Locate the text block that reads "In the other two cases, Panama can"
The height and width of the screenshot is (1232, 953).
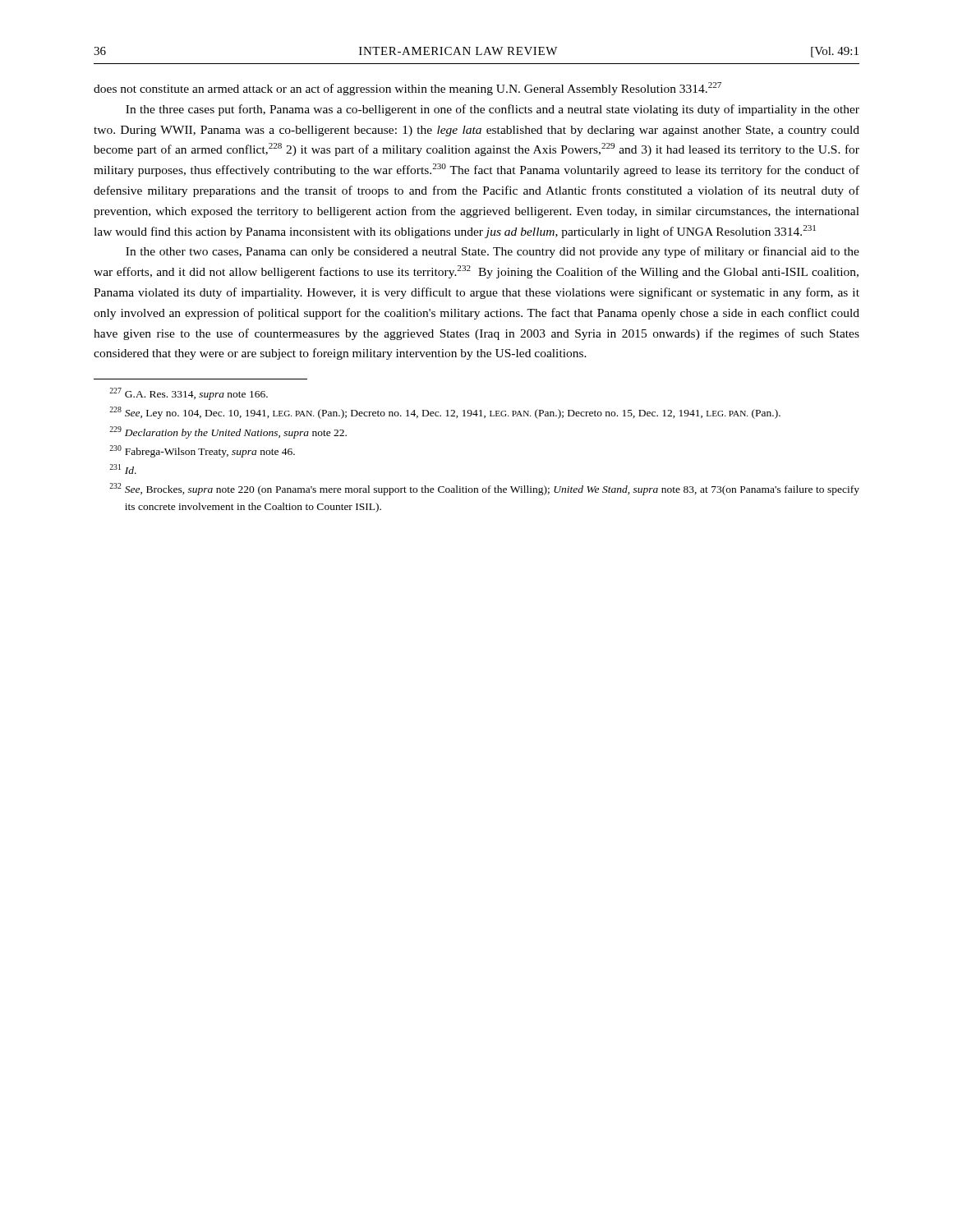coord(476,303)
